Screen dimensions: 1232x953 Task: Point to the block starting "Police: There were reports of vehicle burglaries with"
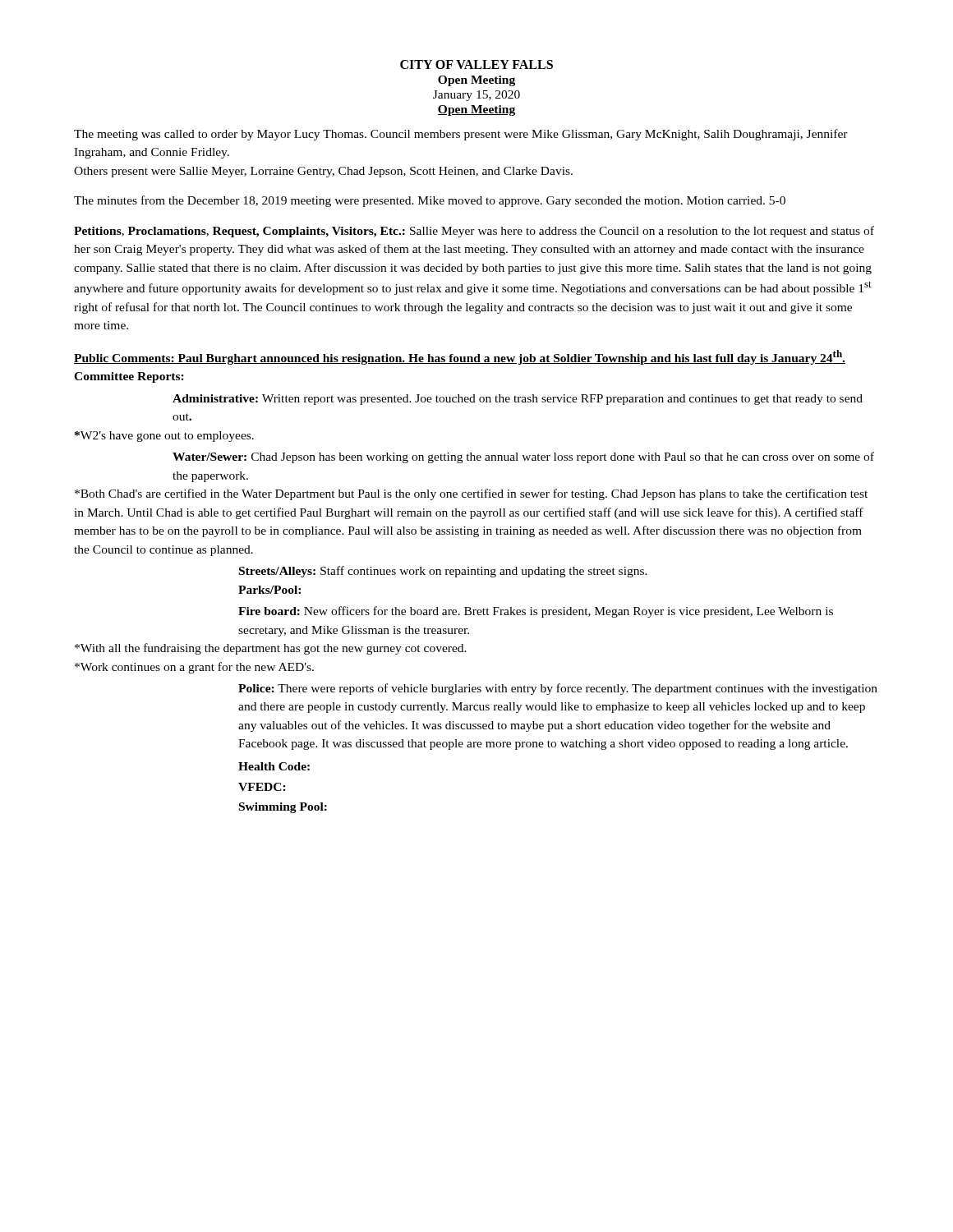click(559, 716)
